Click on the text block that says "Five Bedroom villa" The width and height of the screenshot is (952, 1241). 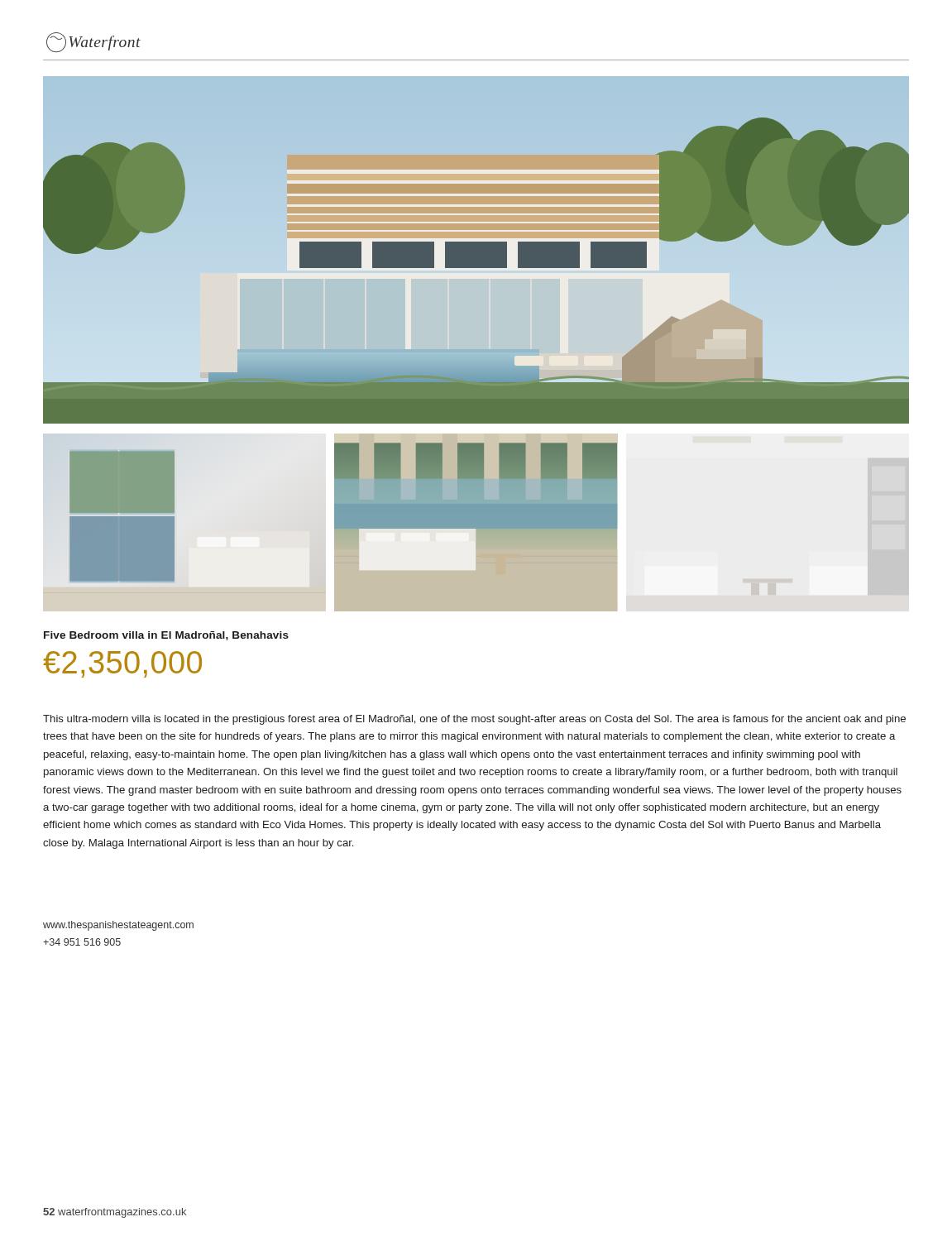[166, 635]
